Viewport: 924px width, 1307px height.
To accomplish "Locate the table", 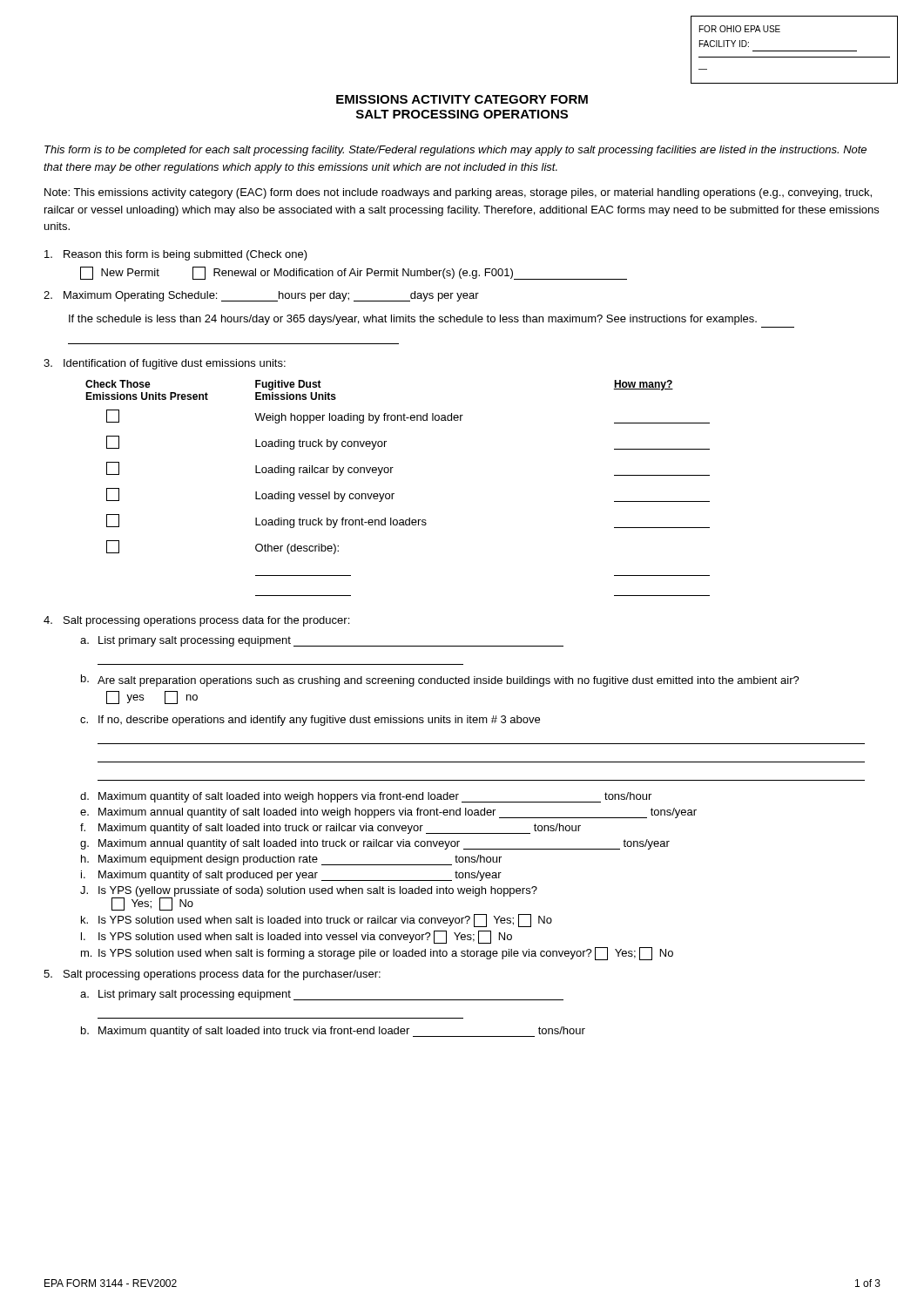I will click(480, 488).
